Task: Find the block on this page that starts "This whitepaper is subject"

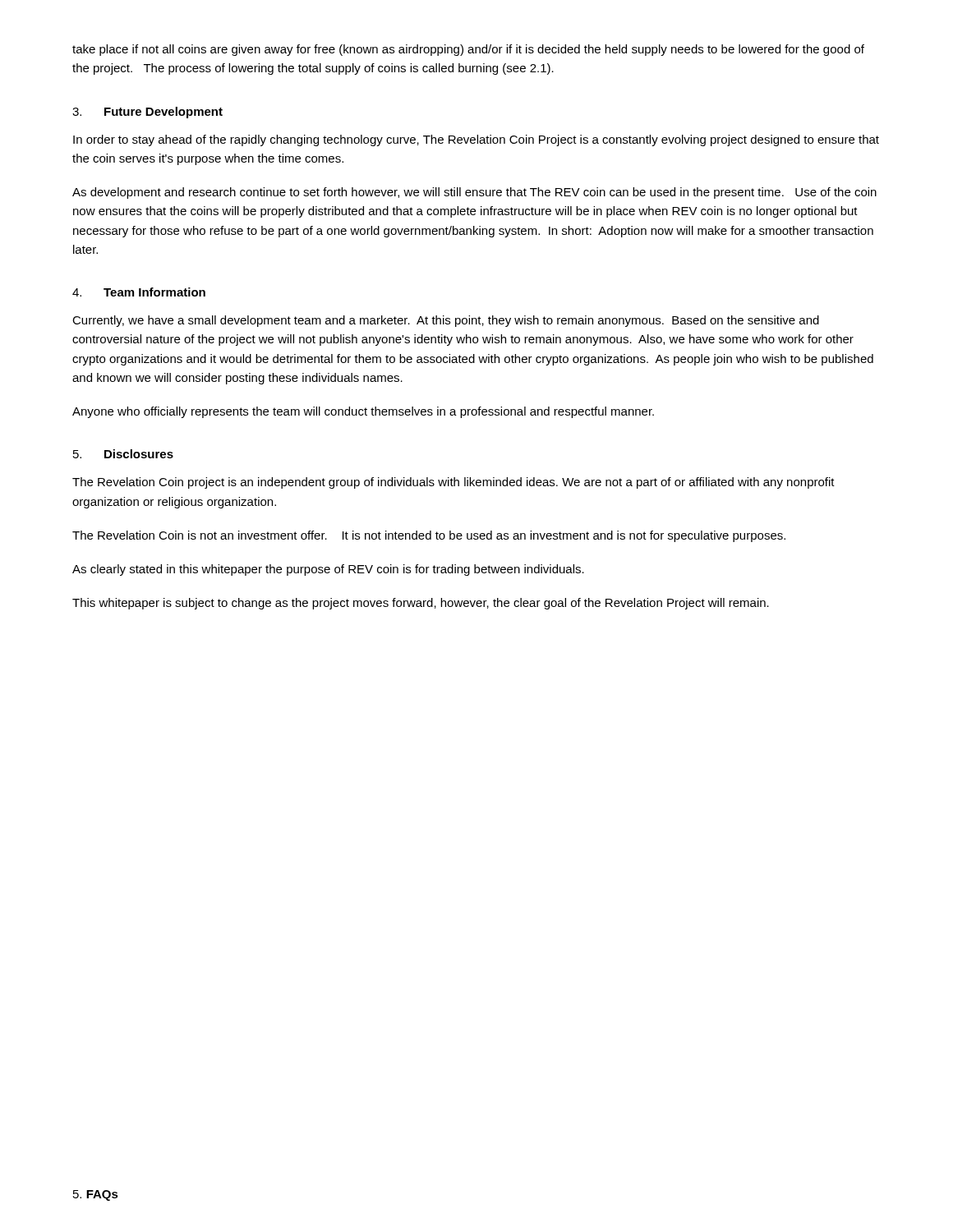Action: (421, 603)
